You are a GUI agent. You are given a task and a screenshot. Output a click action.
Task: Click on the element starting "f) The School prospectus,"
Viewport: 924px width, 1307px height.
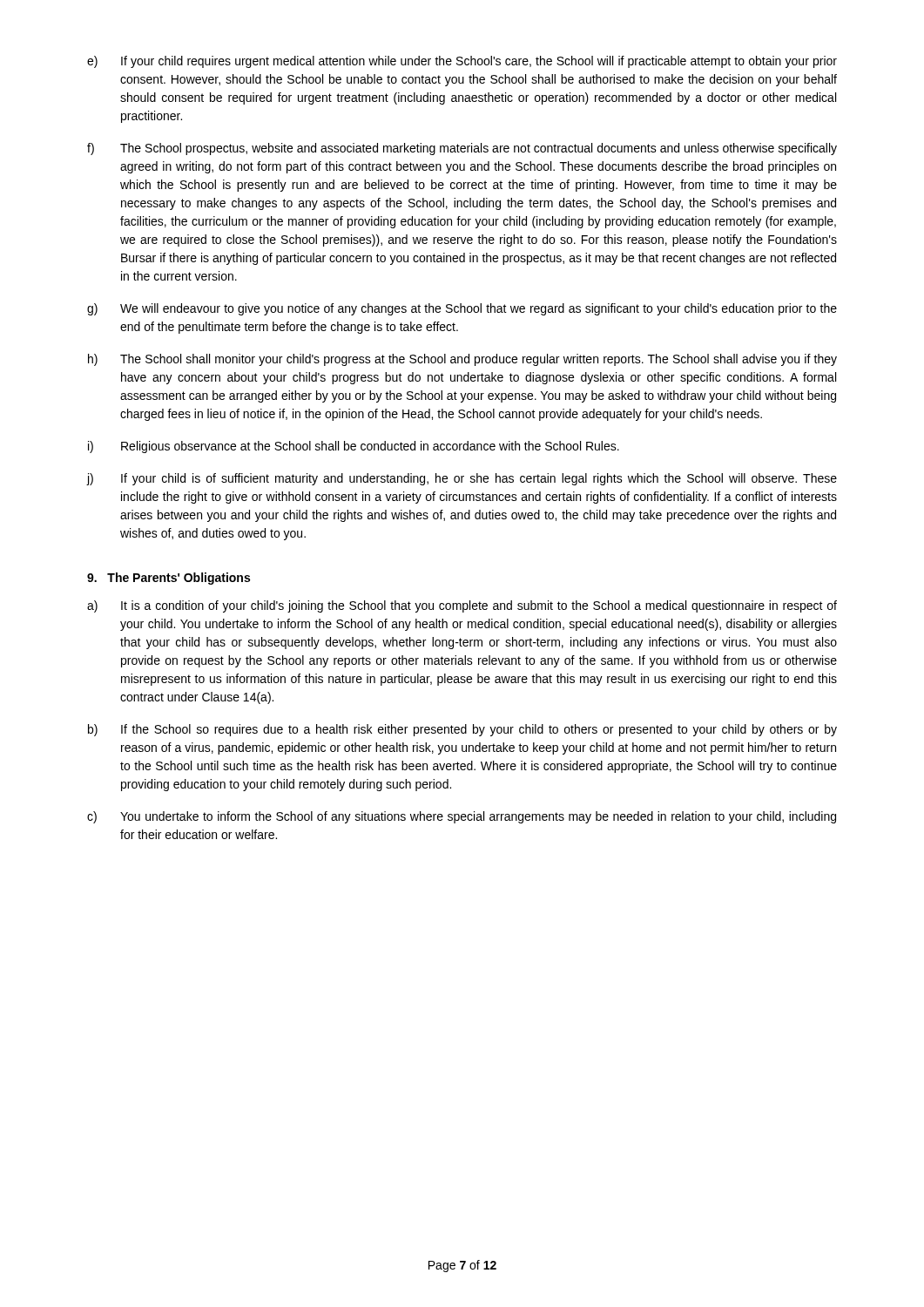pyautogui.click(x=462, y=213)
